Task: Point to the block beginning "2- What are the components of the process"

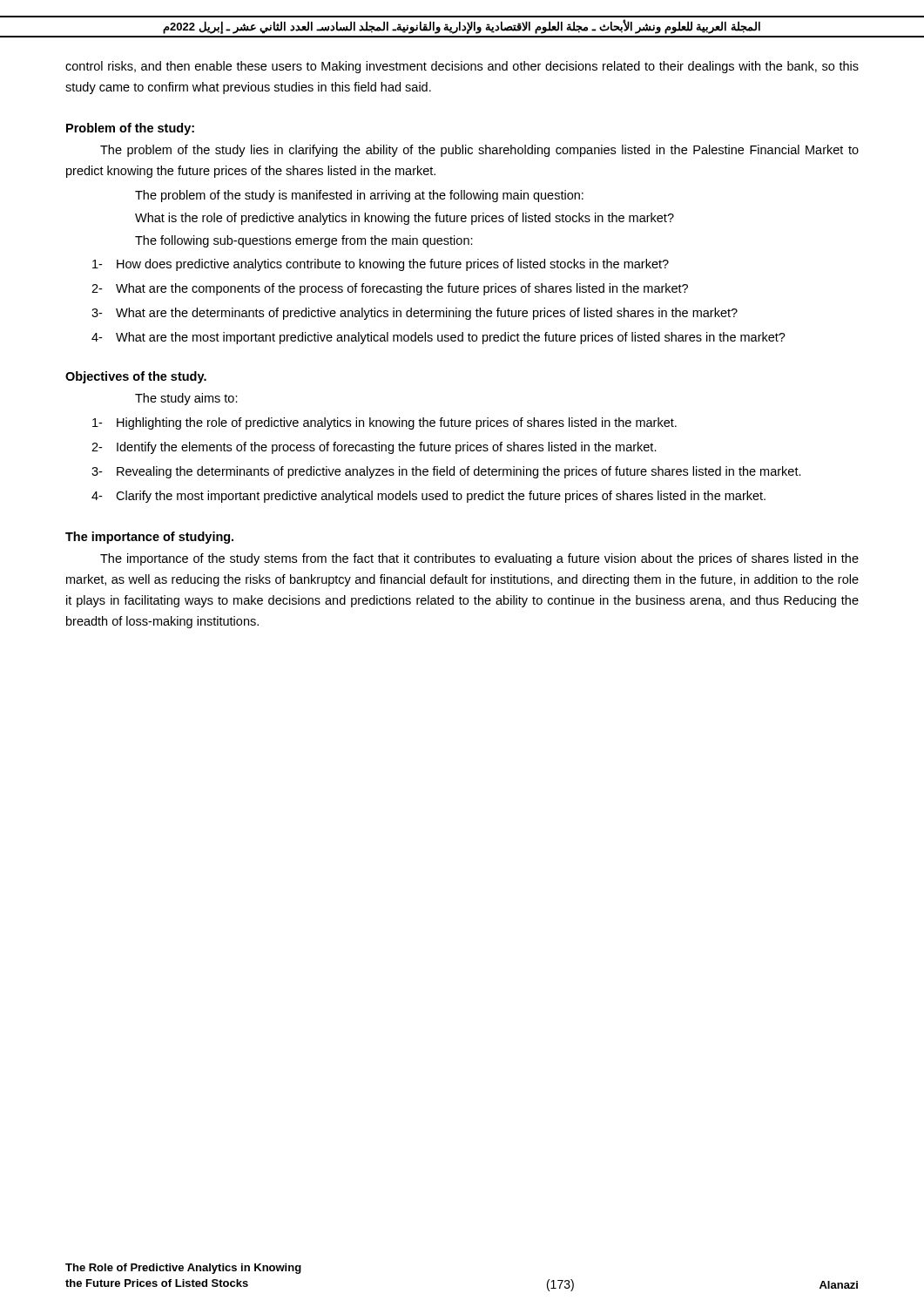Action: click(475, 290)
